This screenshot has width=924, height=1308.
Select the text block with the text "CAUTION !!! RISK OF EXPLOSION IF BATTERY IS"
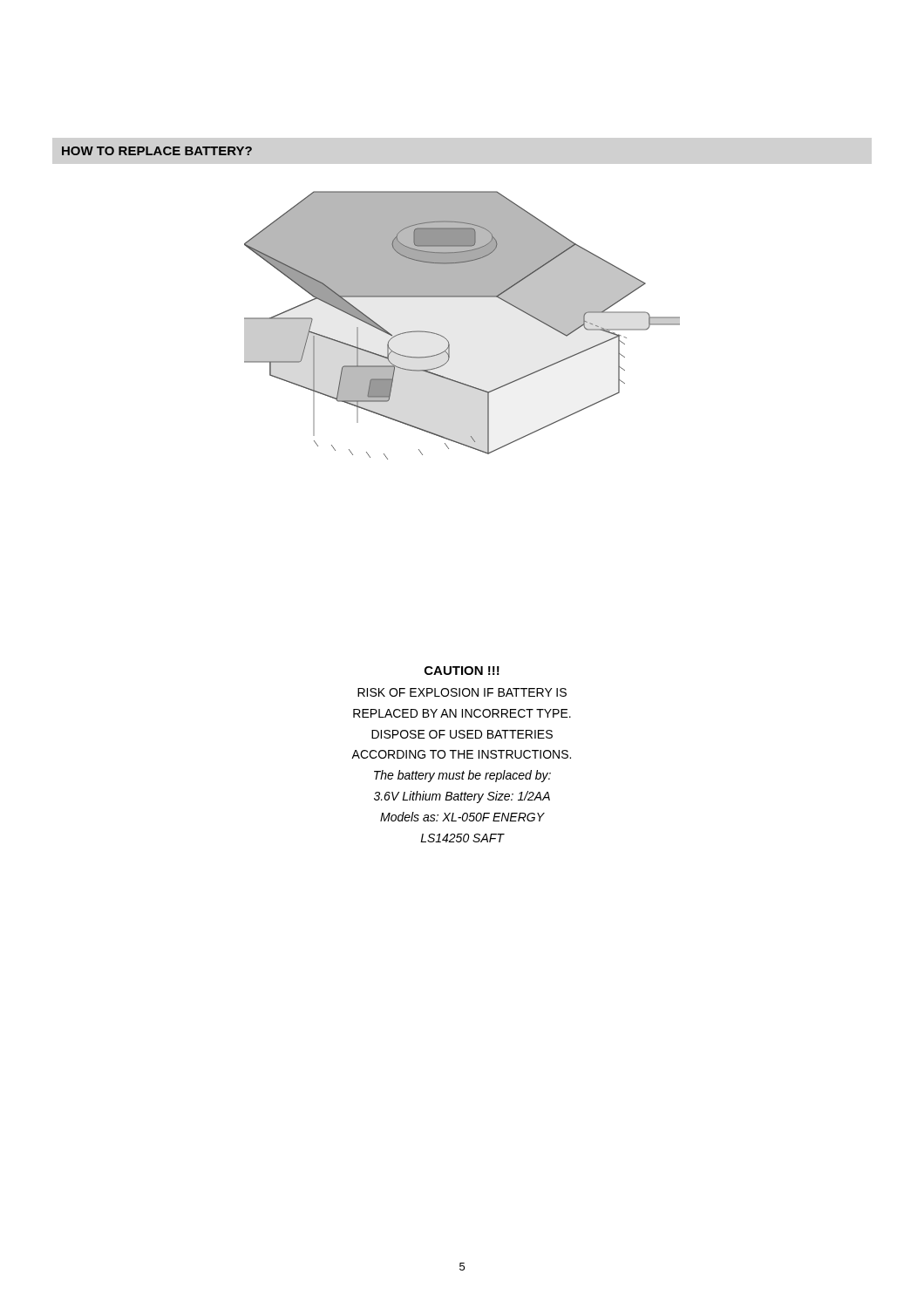(462, 756)
